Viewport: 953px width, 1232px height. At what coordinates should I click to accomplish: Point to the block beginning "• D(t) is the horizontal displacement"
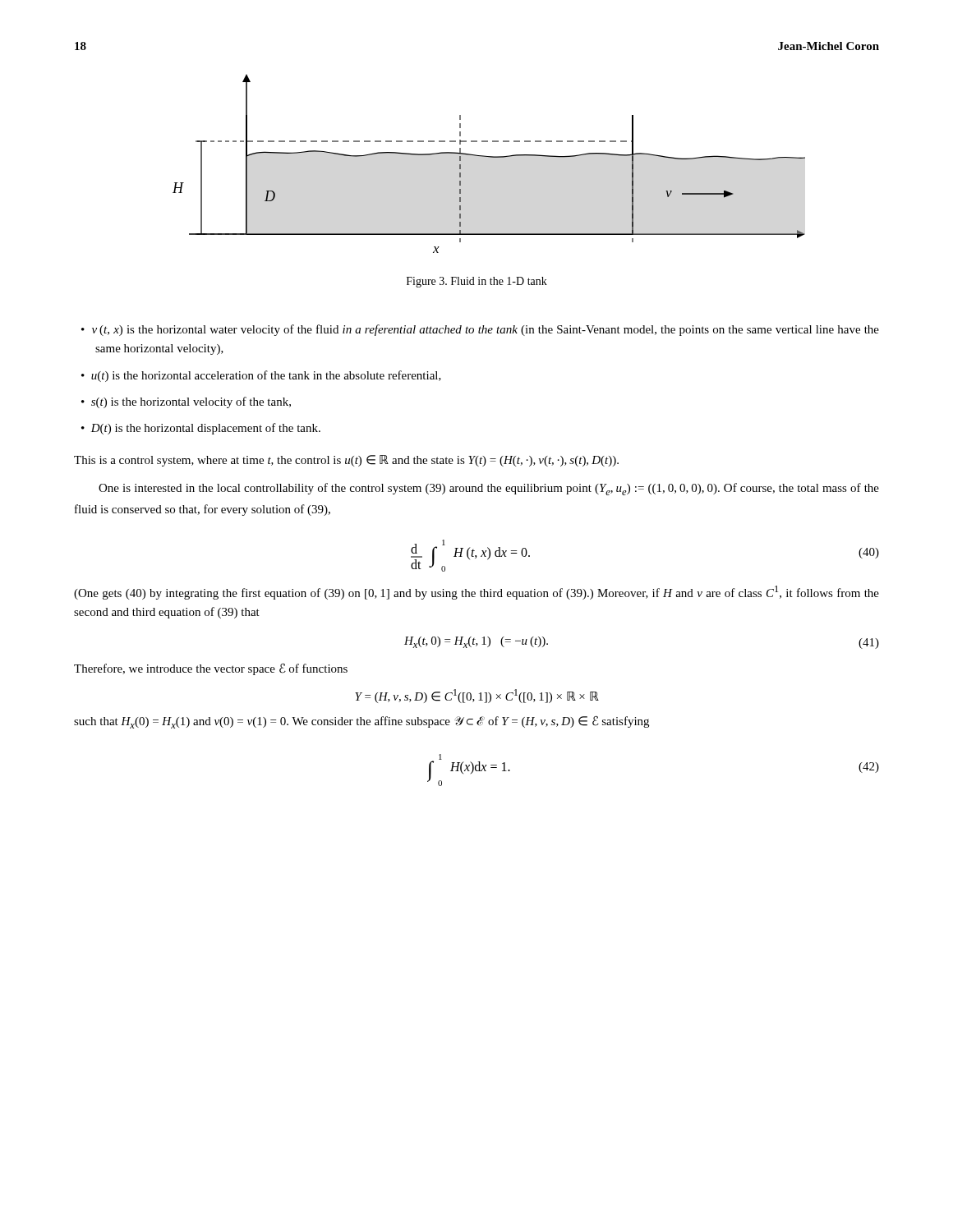coord(201,428)
